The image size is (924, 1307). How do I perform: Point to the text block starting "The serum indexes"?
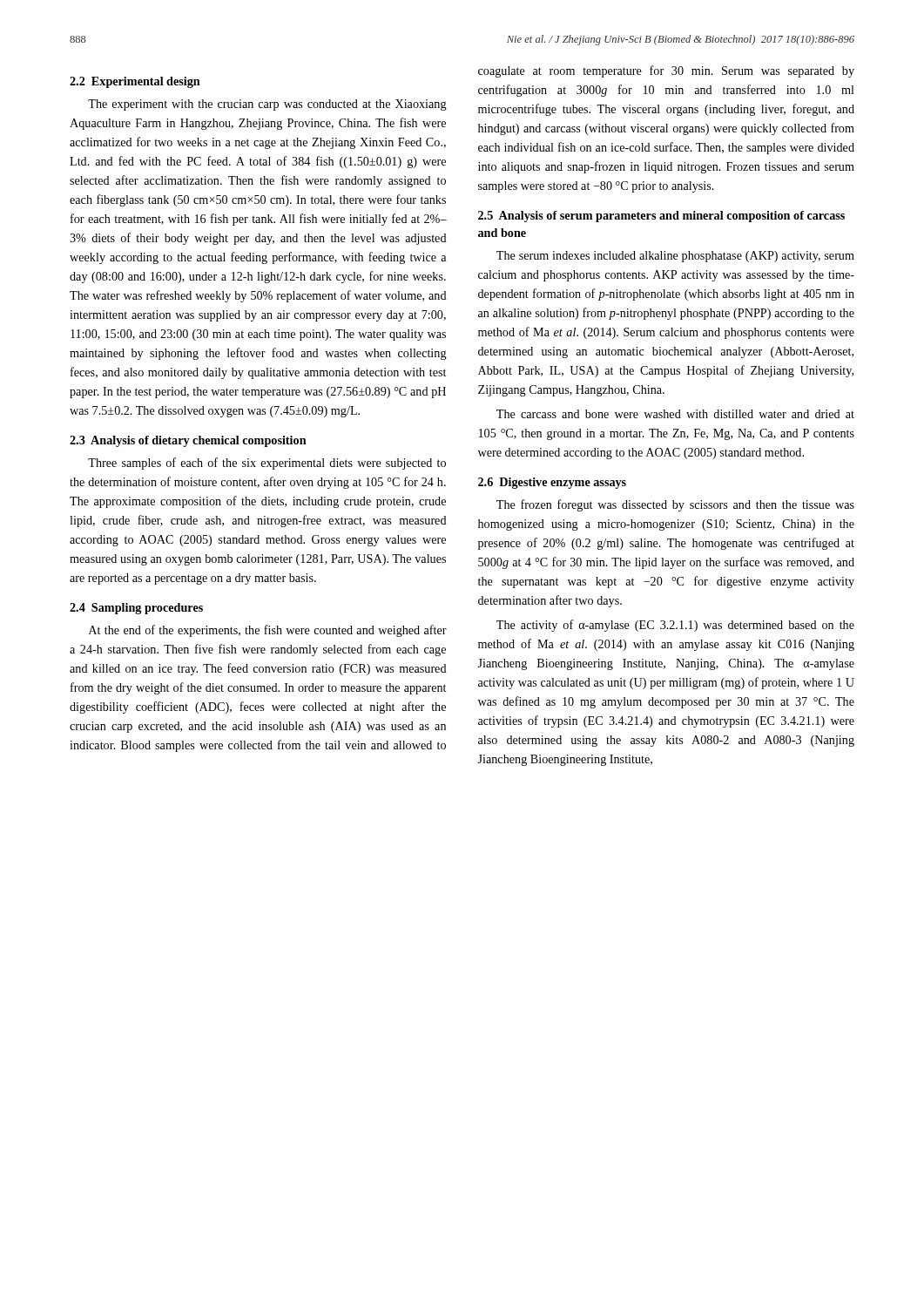point(666,322)
